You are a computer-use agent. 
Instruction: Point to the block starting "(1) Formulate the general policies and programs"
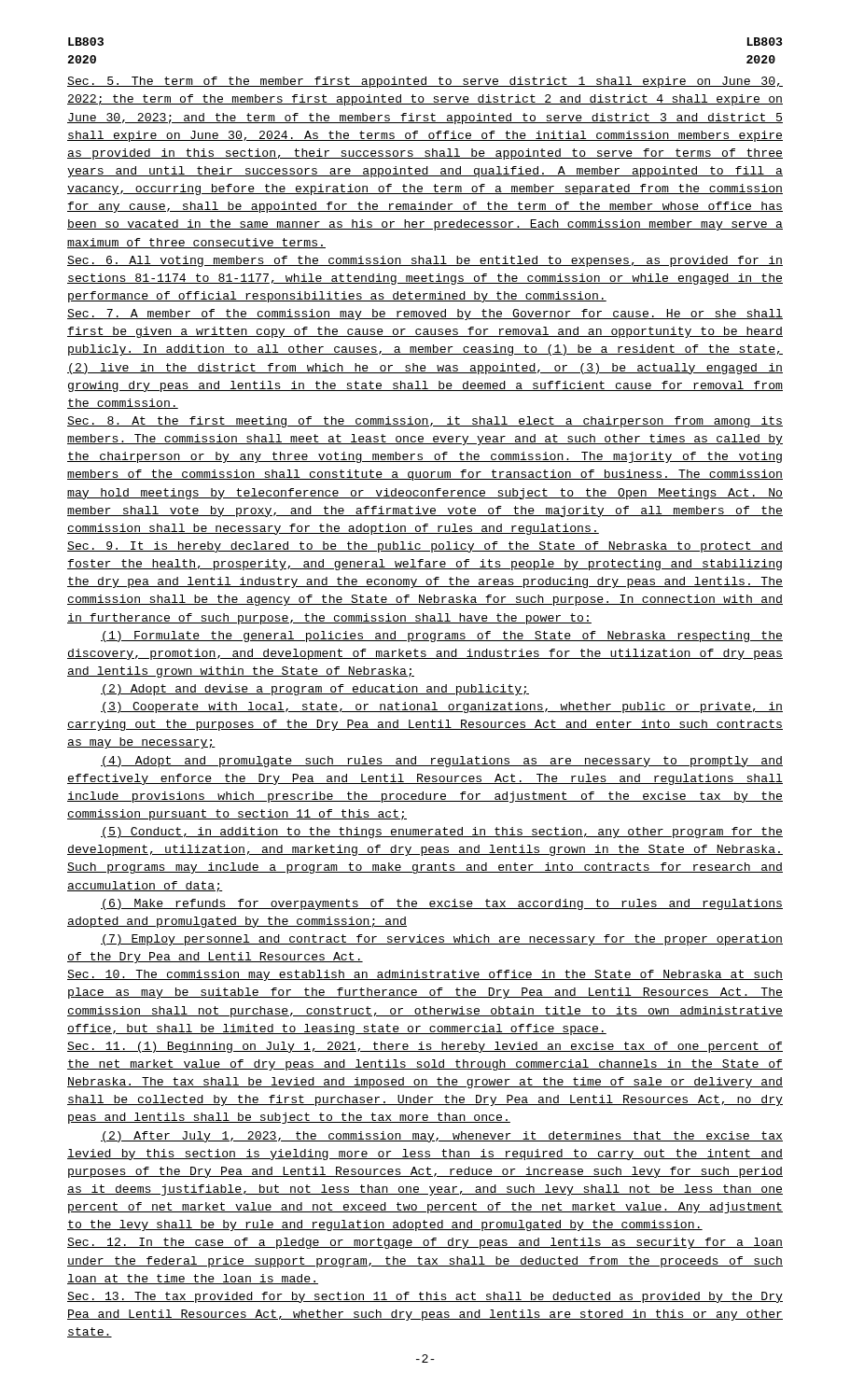click(x=425, y=654)
